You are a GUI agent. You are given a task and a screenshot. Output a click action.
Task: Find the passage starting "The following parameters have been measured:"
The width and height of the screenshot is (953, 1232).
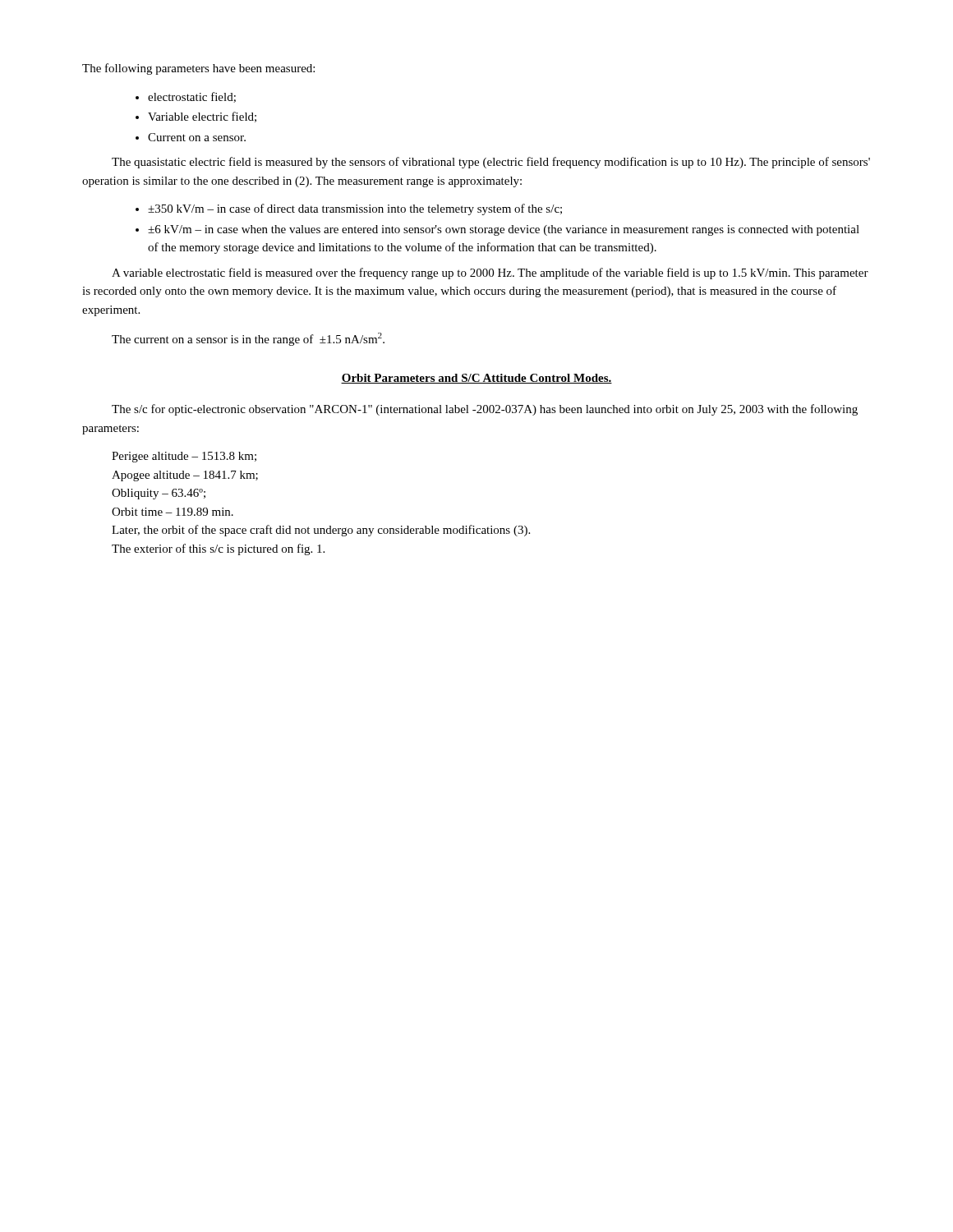[x=199, y=68]
